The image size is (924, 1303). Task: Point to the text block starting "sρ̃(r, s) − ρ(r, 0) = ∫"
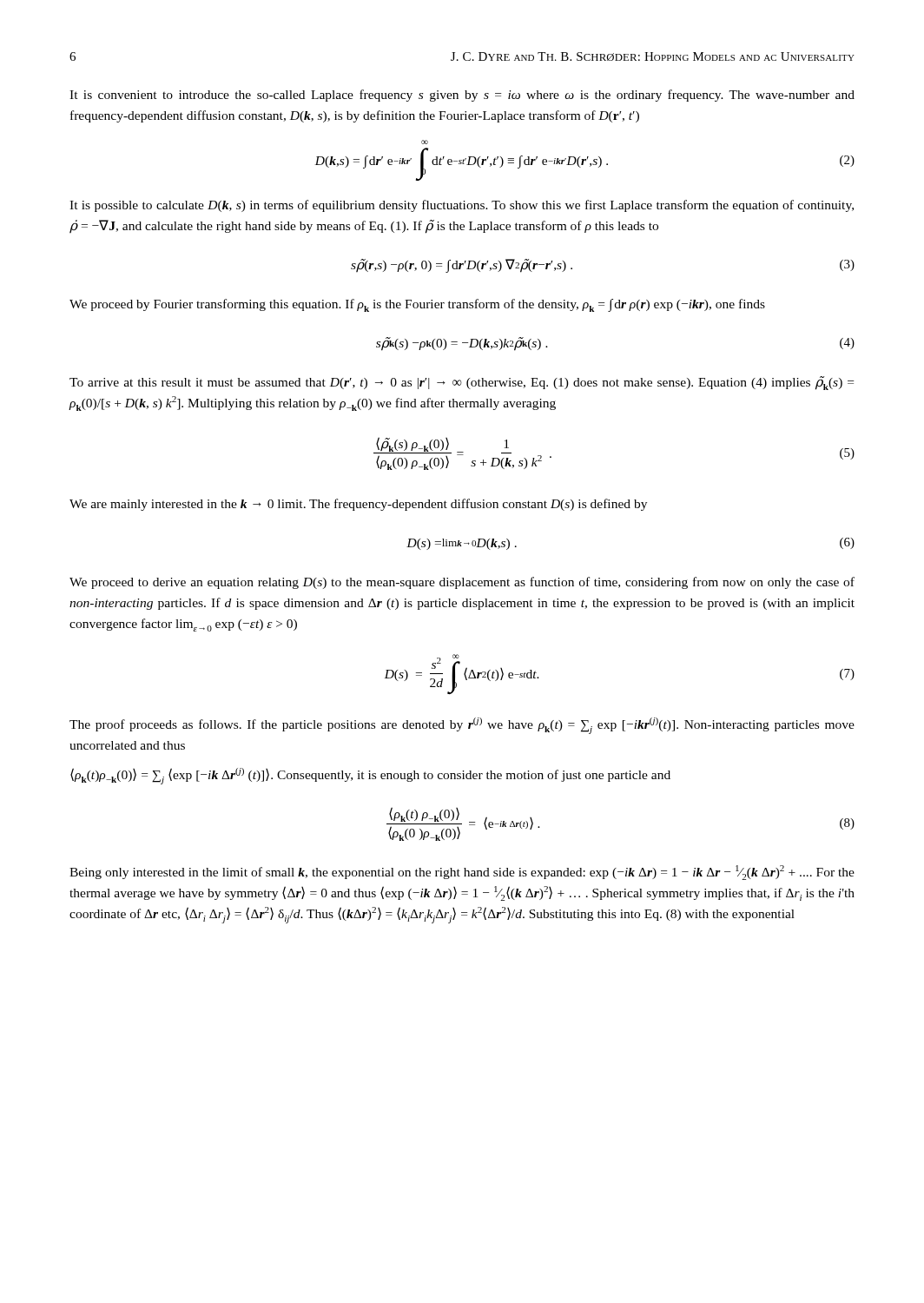point(462,265)
